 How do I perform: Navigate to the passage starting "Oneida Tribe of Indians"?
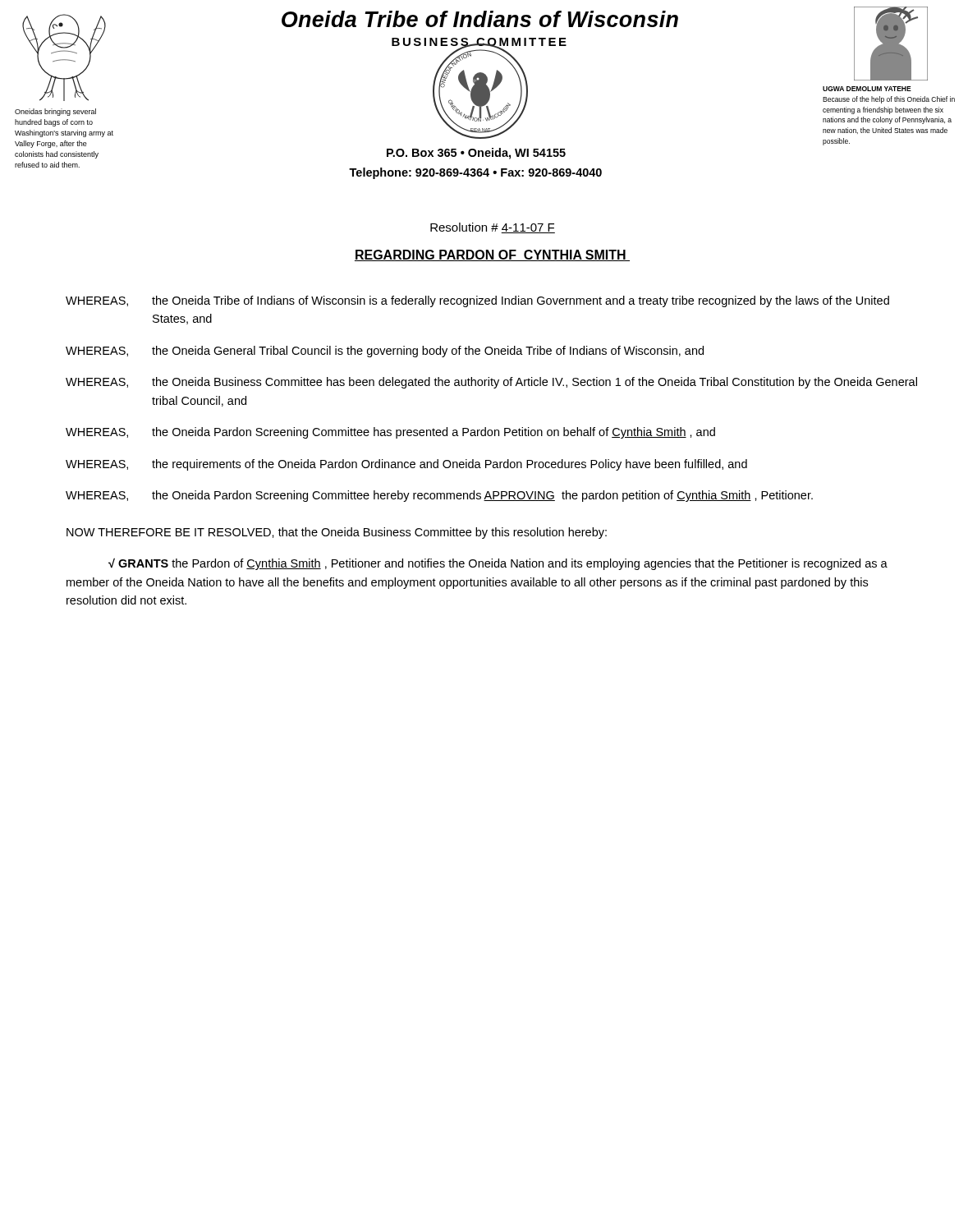click(480, 28)
